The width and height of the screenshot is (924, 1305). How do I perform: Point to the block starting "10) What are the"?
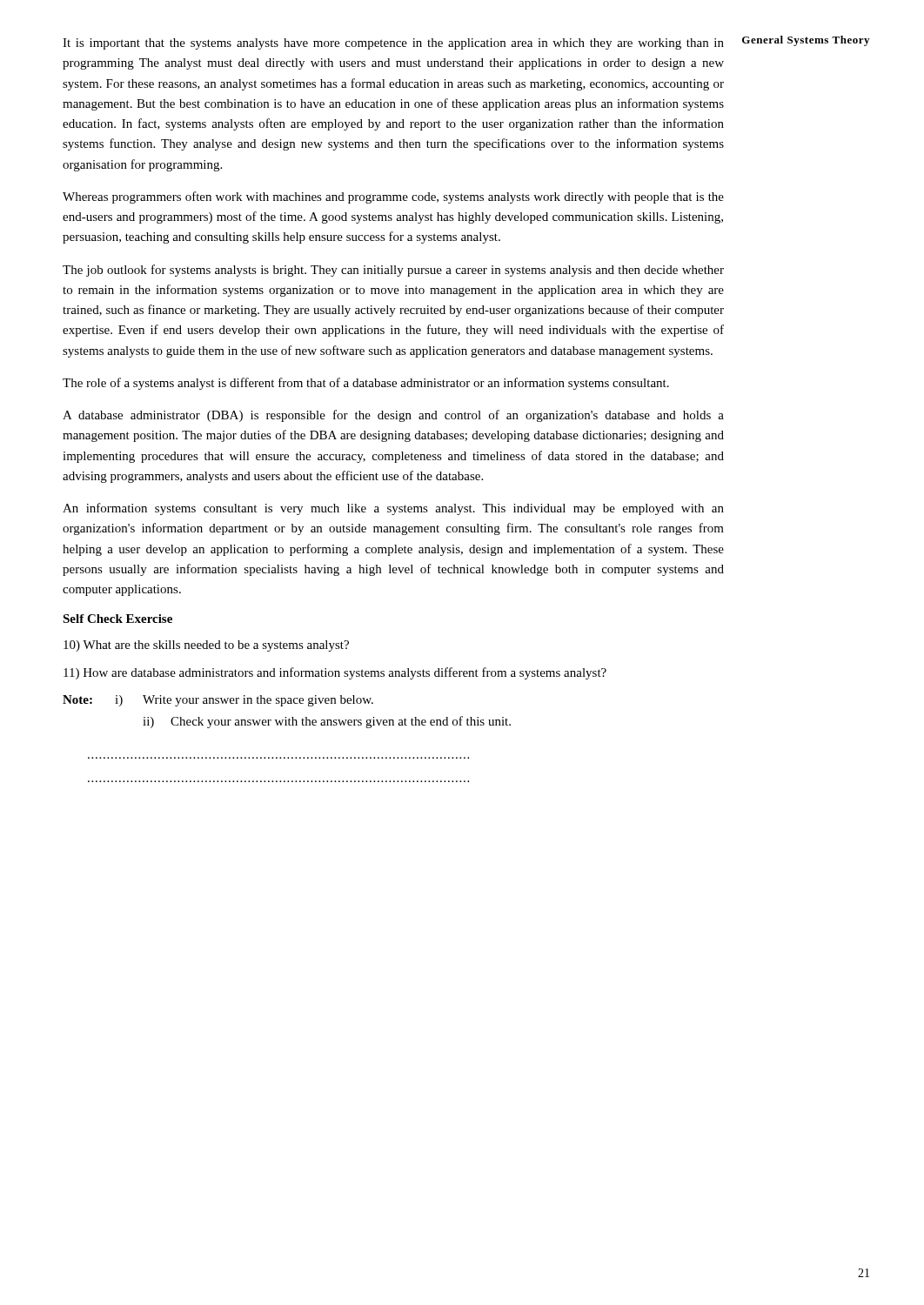(x=206, y=645)
